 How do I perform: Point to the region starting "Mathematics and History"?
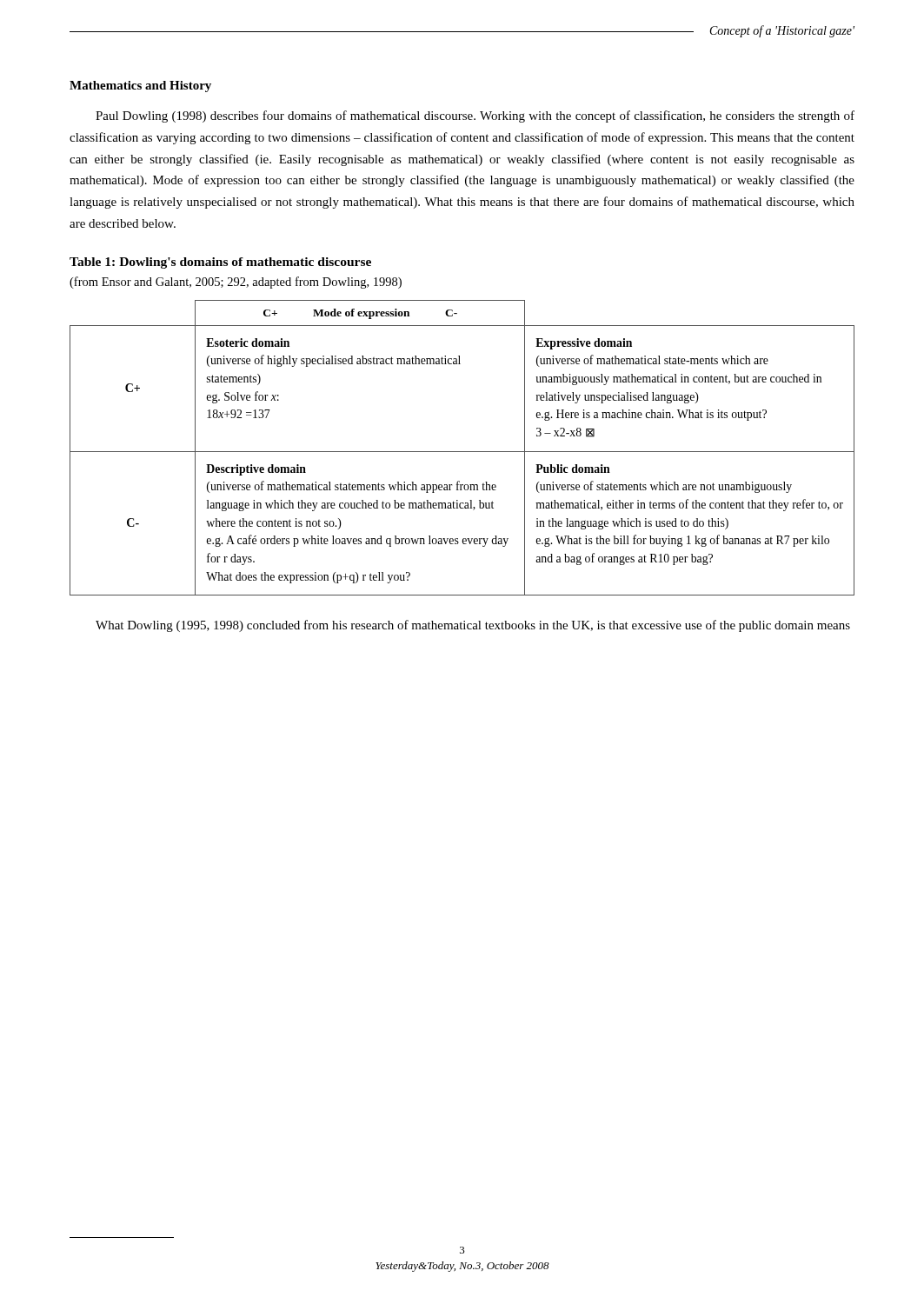click(x=141, y=85)
